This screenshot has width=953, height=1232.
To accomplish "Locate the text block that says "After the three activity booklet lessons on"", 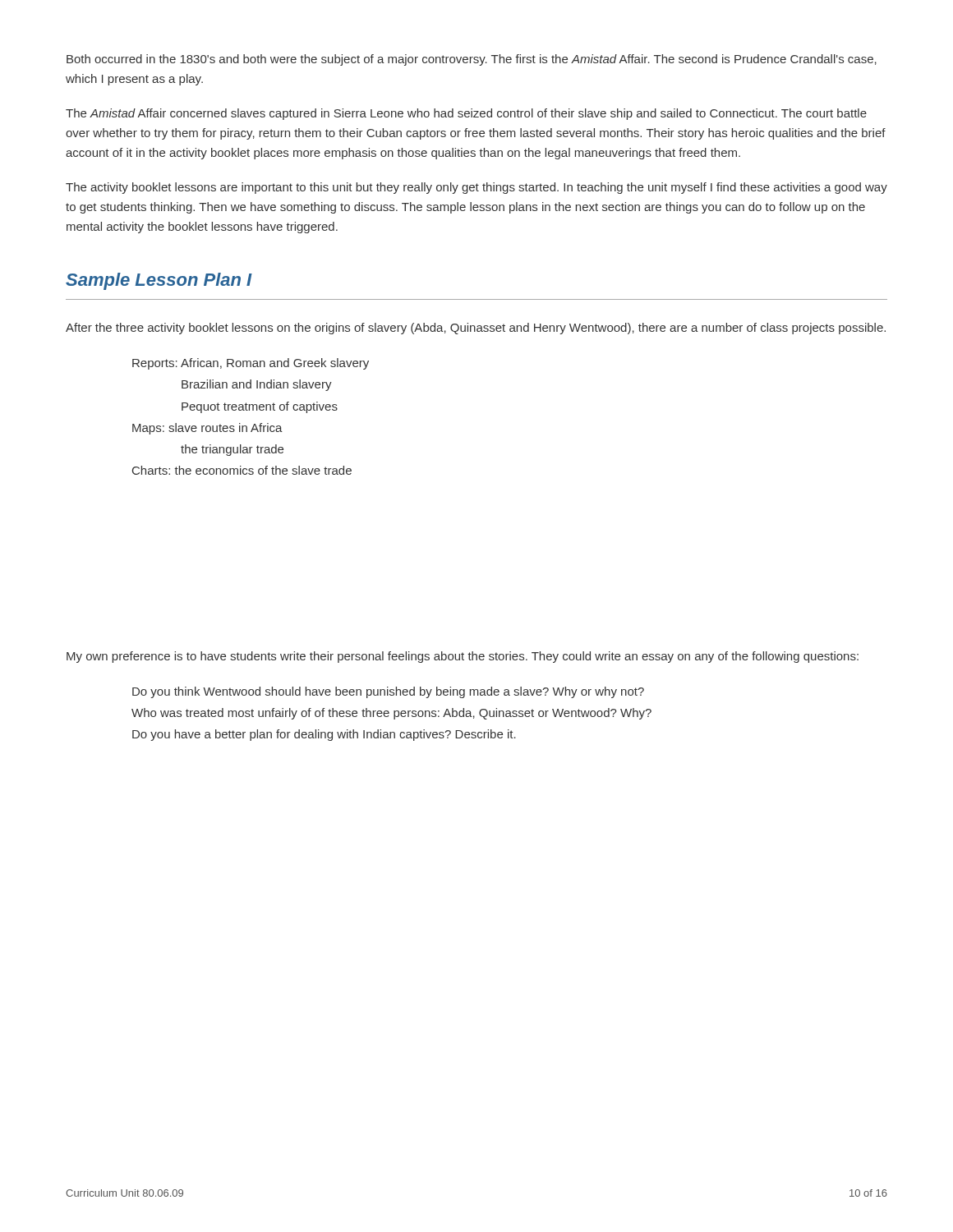I will [x=476, y=327].
